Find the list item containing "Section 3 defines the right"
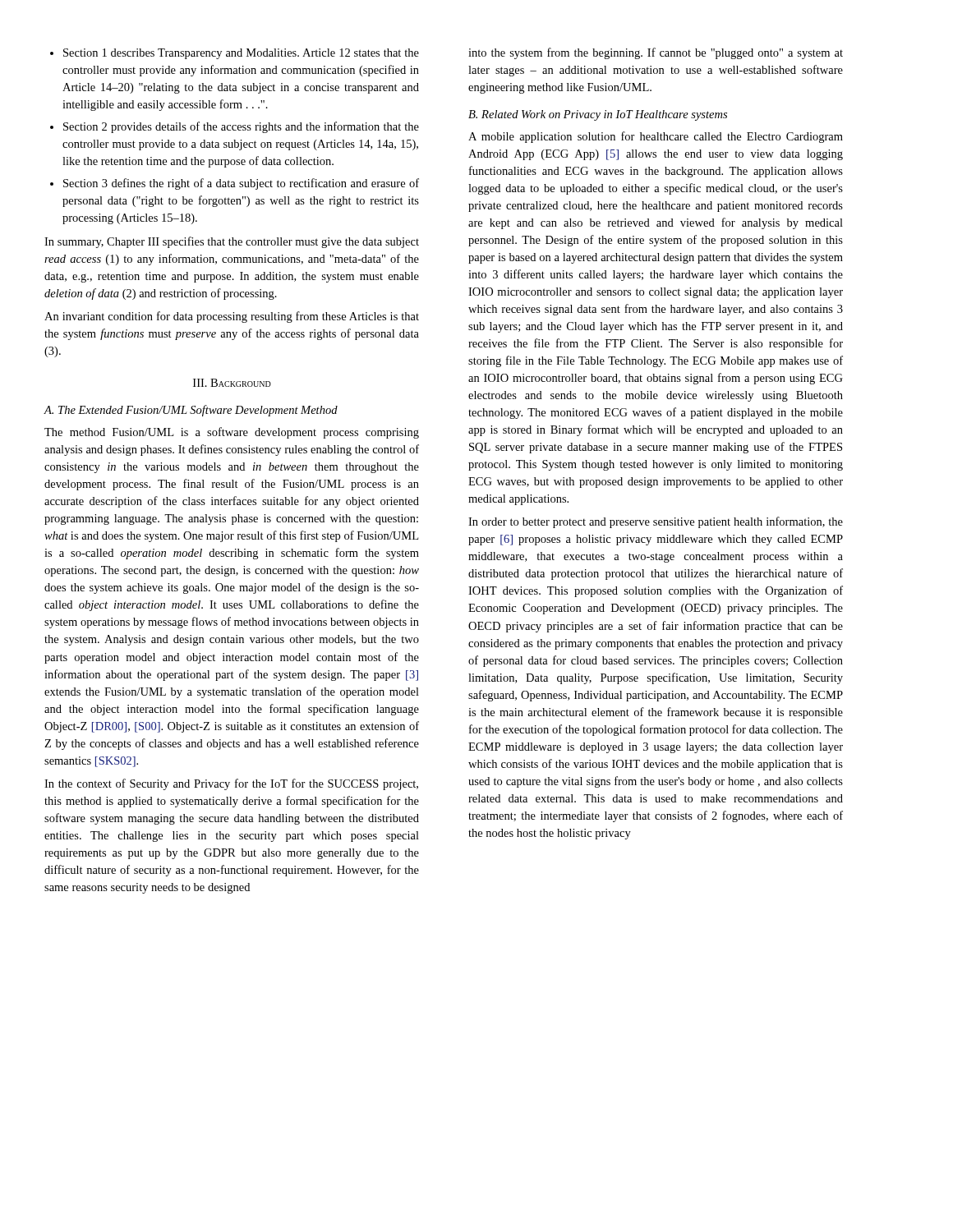The height and width of the screenshot is (1232, 953). pyautogui.click(x=241, y=201)
